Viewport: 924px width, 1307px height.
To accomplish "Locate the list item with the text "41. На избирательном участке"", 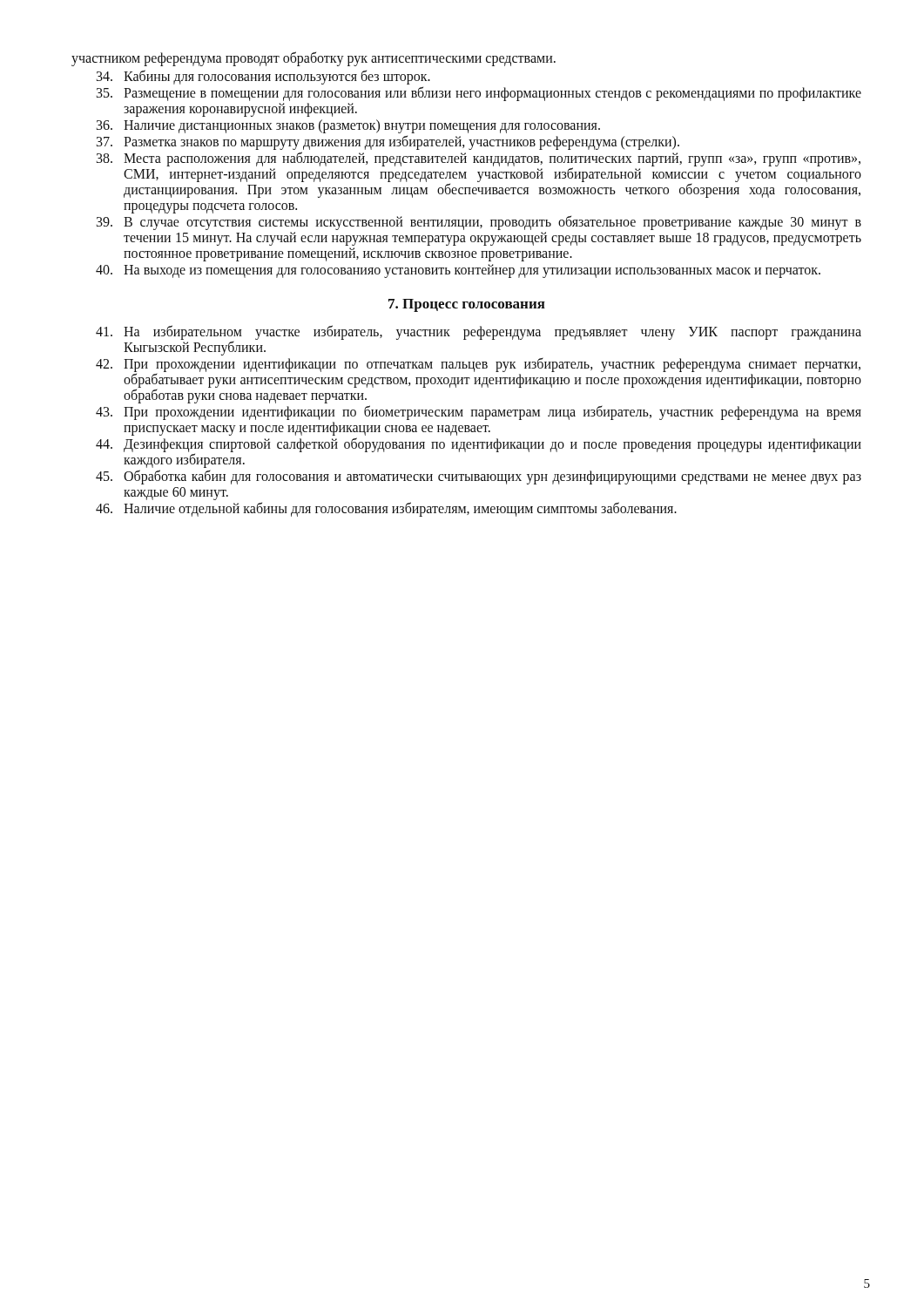I will tap(466, 340).
